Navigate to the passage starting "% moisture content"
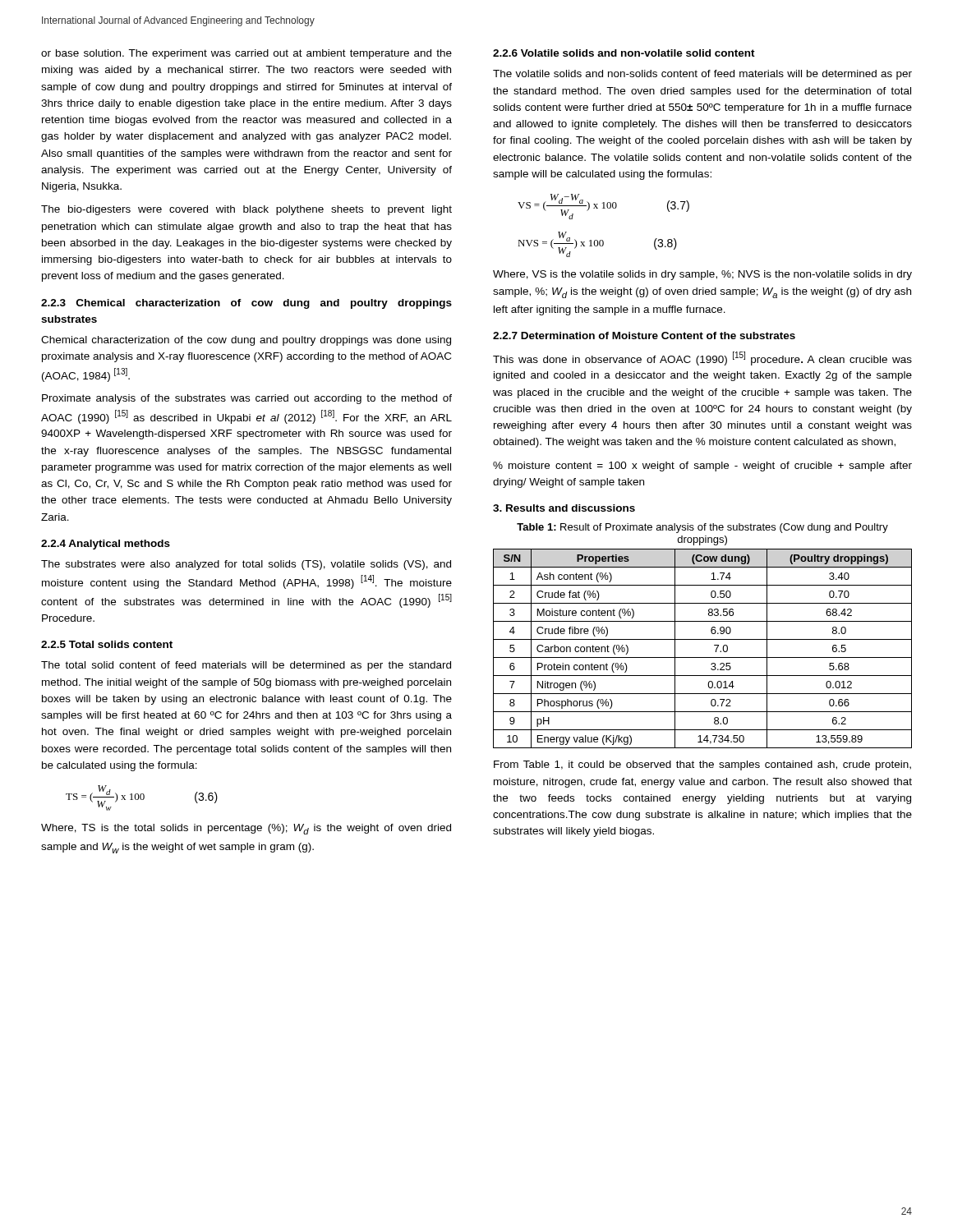Viewport: 953px width, 1232px height. point(702,474)
